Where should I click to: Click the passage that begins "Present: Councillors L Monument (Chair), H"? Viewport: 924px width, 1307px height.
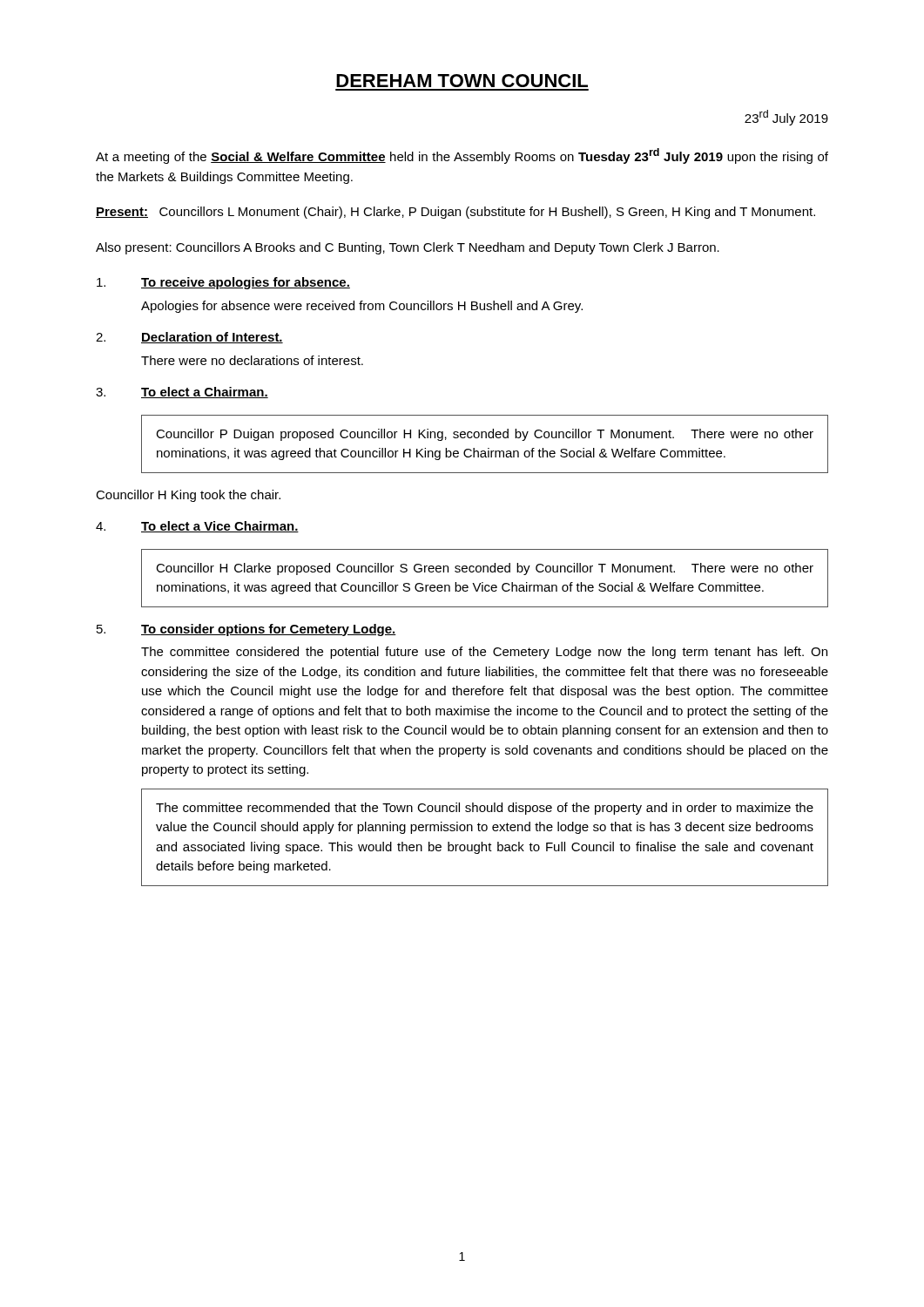click(x=456, y=211)
